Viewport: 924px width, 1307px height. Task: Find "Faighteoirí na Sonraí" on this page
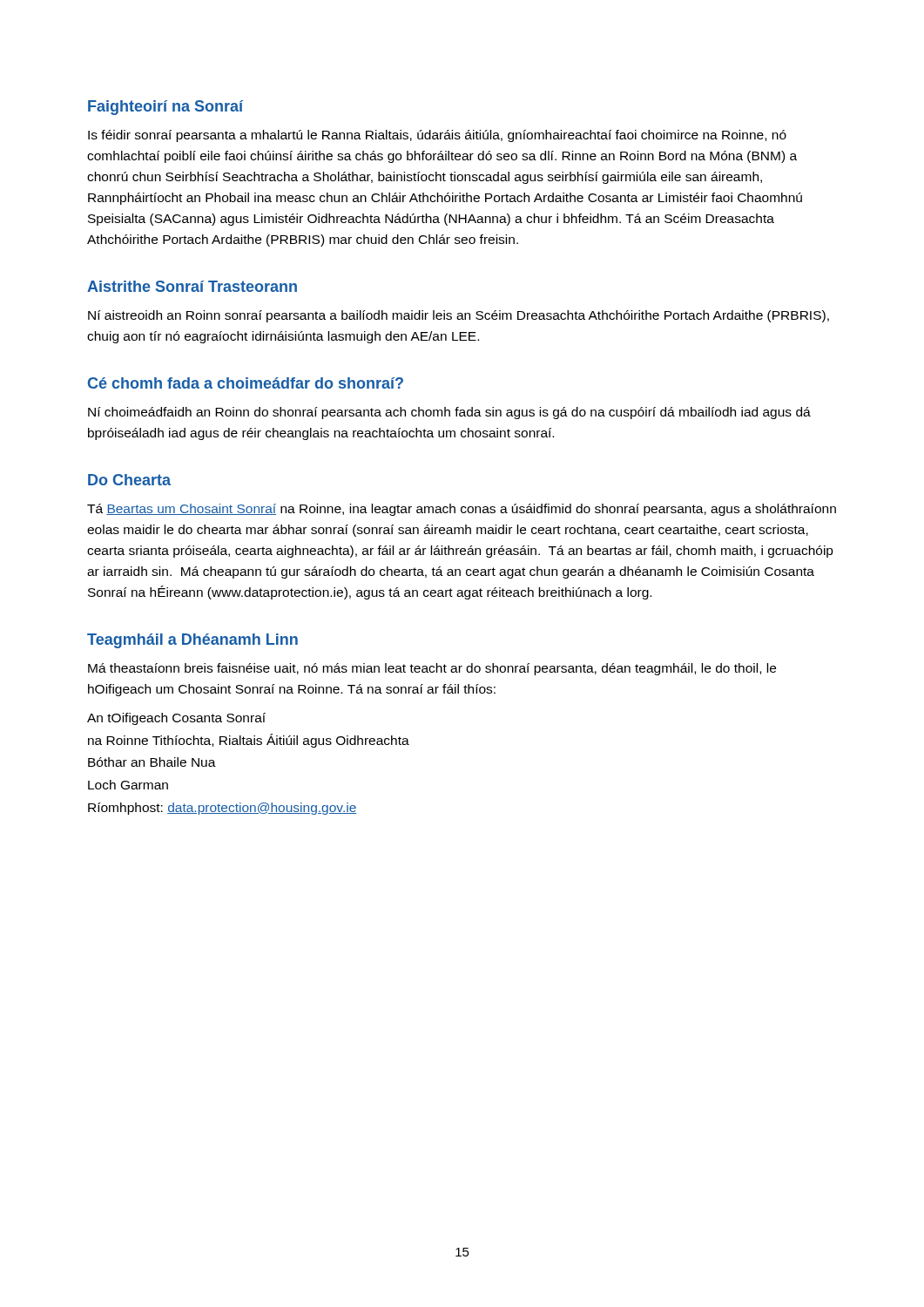tap(165, 106)
